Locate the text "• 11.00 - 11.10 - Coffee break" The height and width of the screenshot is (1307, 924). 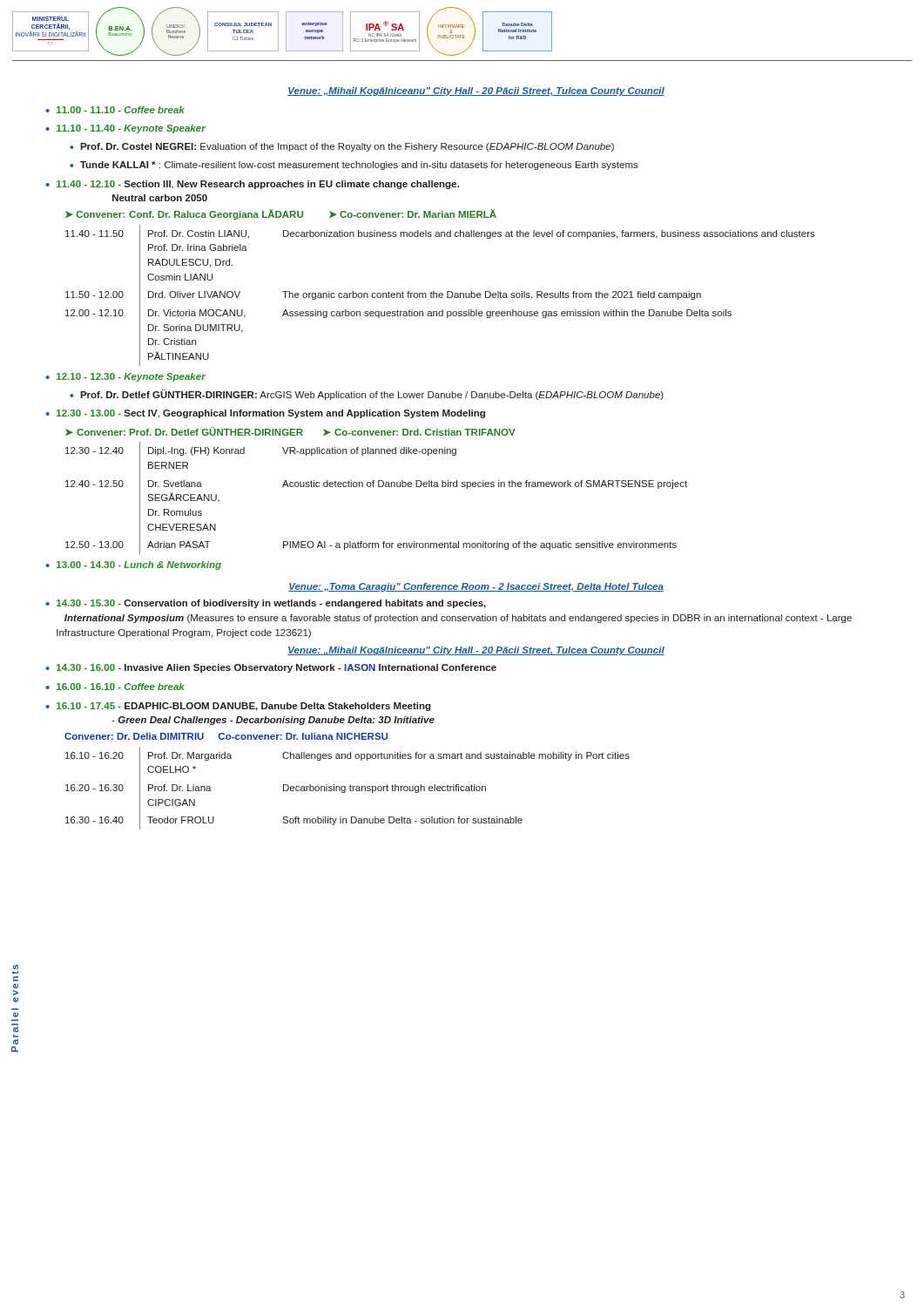coord(115,111)
